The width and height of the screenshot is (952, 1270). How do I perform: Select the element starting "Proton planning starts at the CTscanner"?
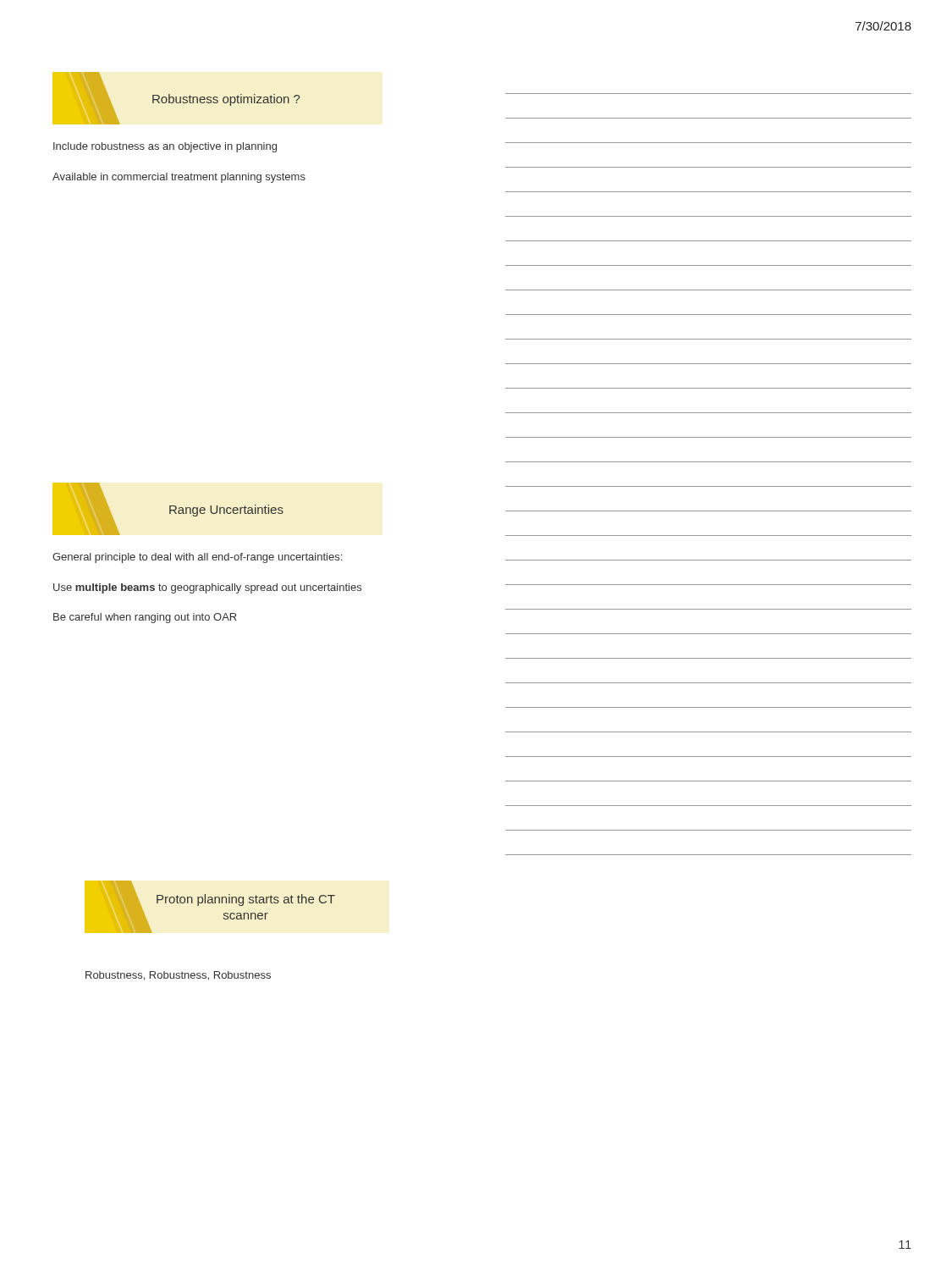(x=237, y=907)
